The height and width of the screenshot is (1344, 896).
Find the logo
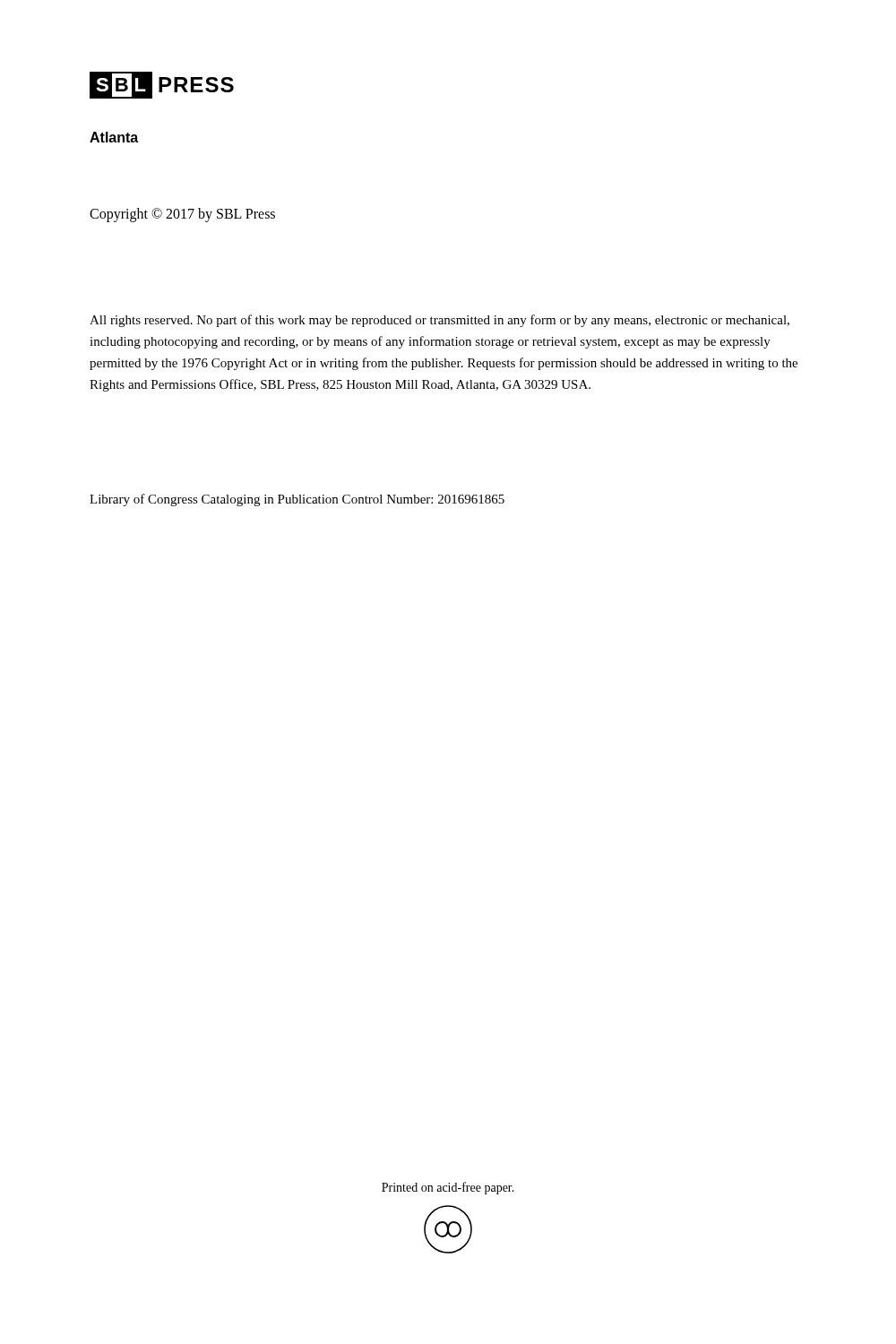[x=162, y=85]
